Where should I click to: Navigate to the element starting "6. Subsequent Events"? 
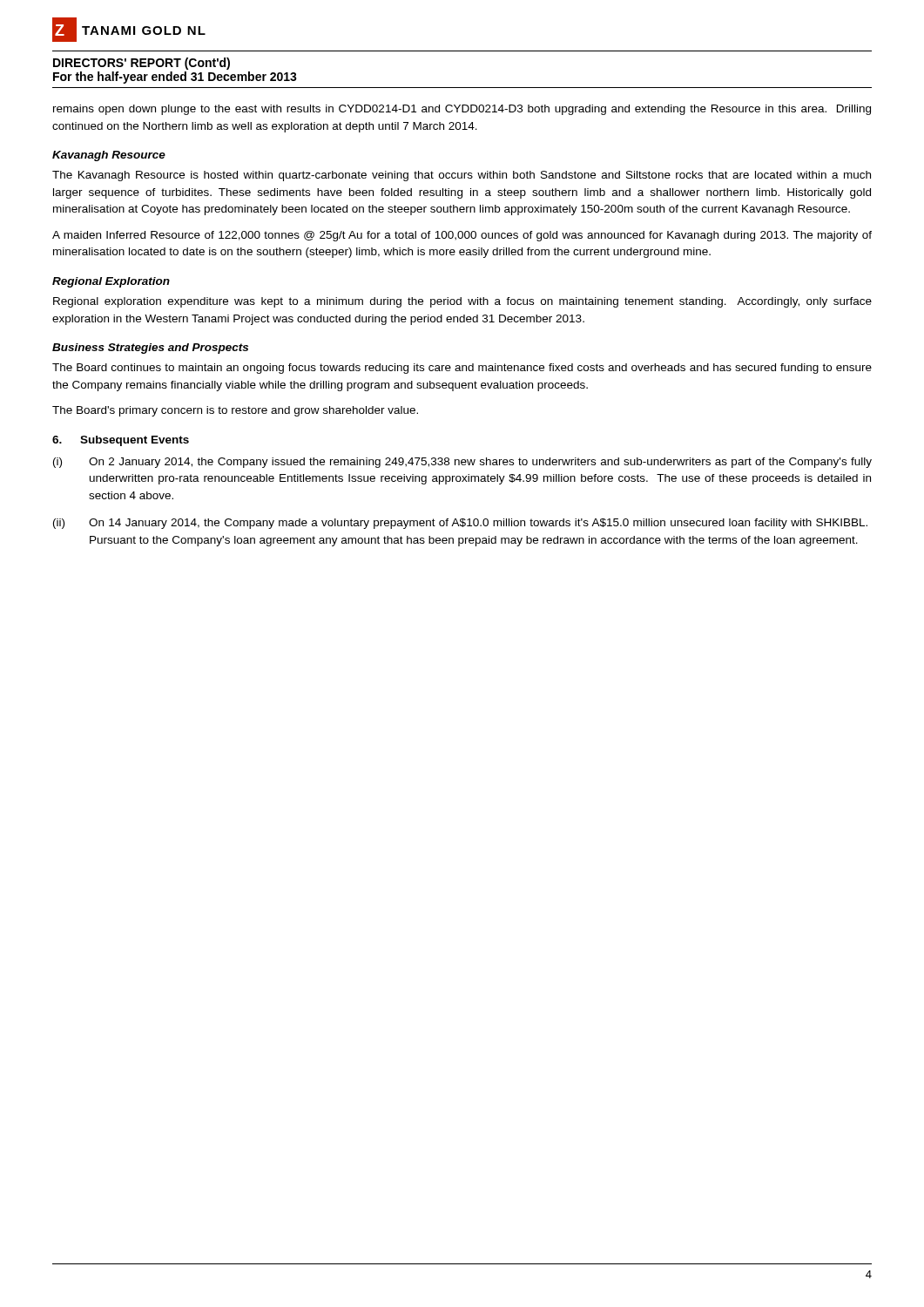[121, 439]
